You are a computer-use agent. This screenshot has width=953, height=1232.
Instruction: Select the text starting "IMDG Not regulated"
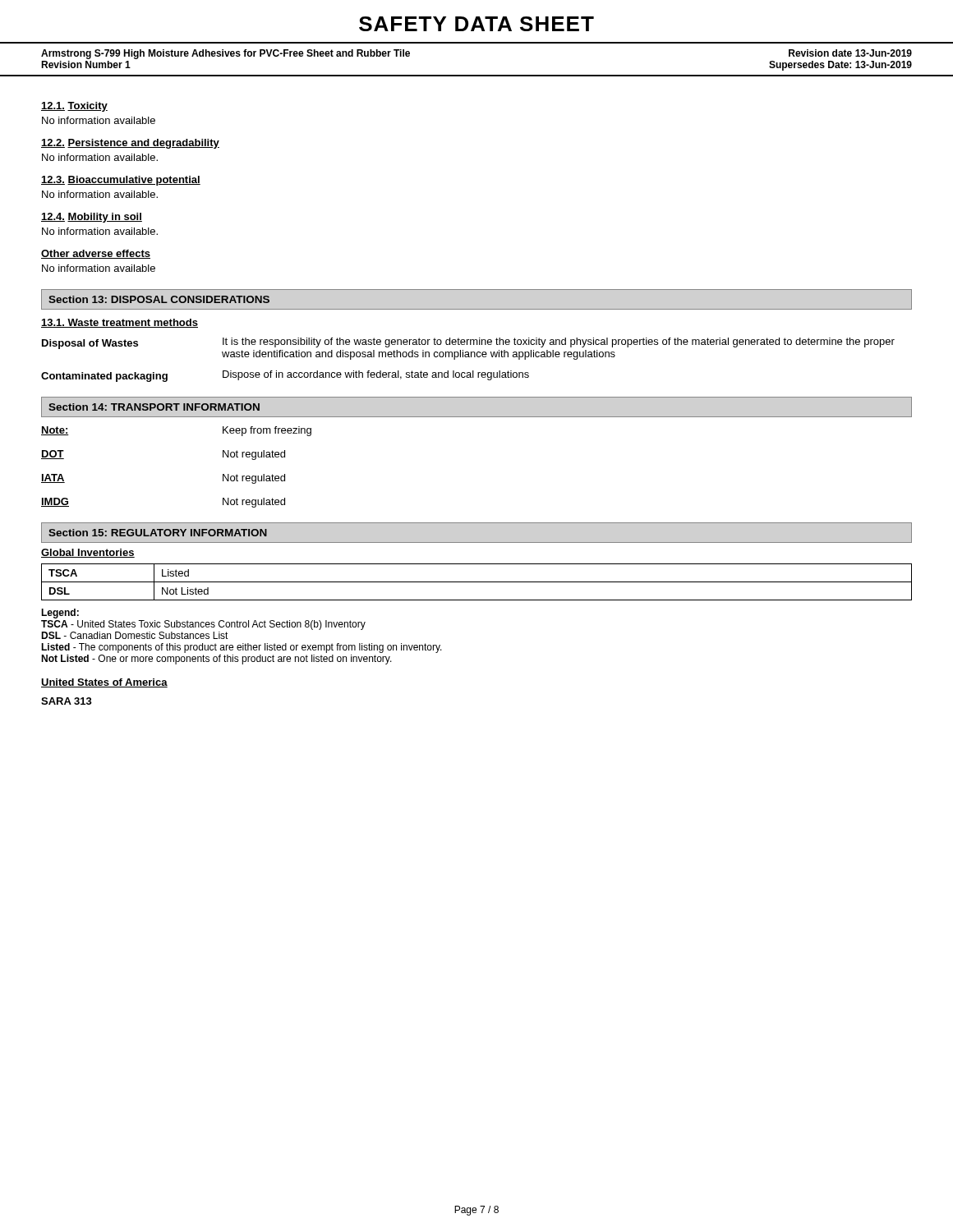[x=55, y=502]
